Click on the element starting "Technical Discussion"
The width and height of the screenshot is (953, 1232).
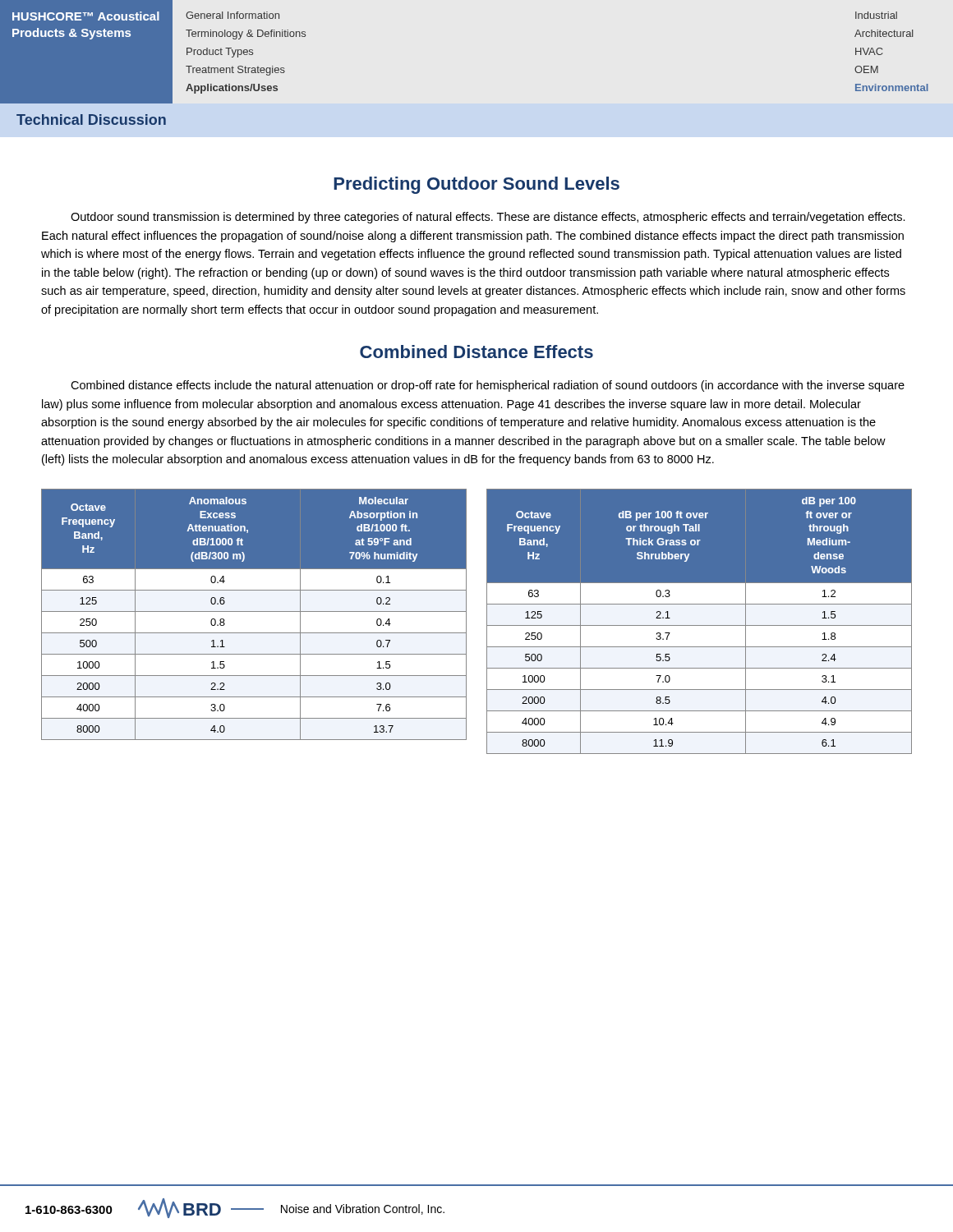pyautogui.click(x=91, y=120)
